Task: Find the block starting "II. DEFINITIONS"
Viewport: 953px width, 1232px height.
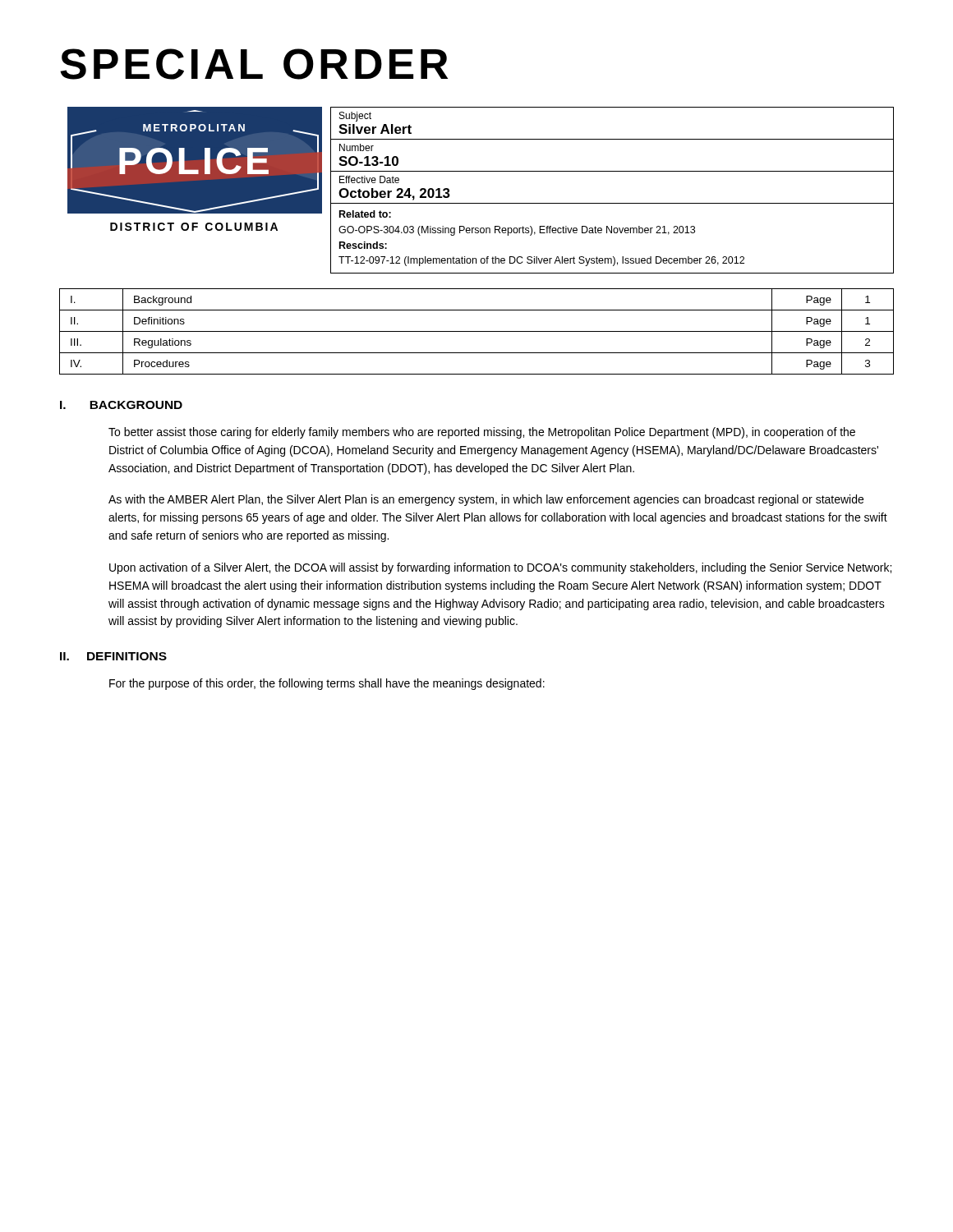Action: coord(113,657)
